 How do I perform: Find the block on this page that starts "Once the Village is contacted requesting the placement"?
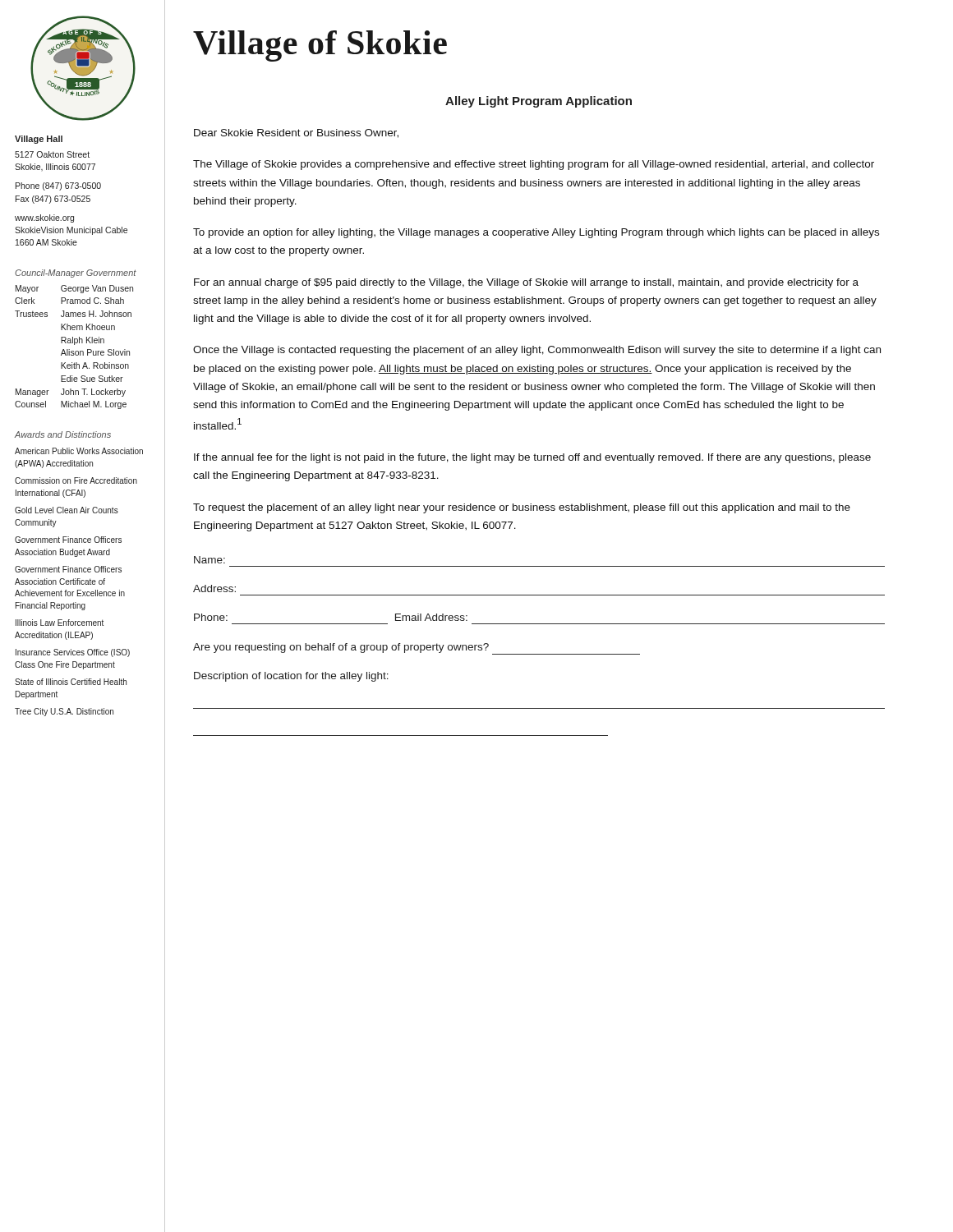coord(537,388)
